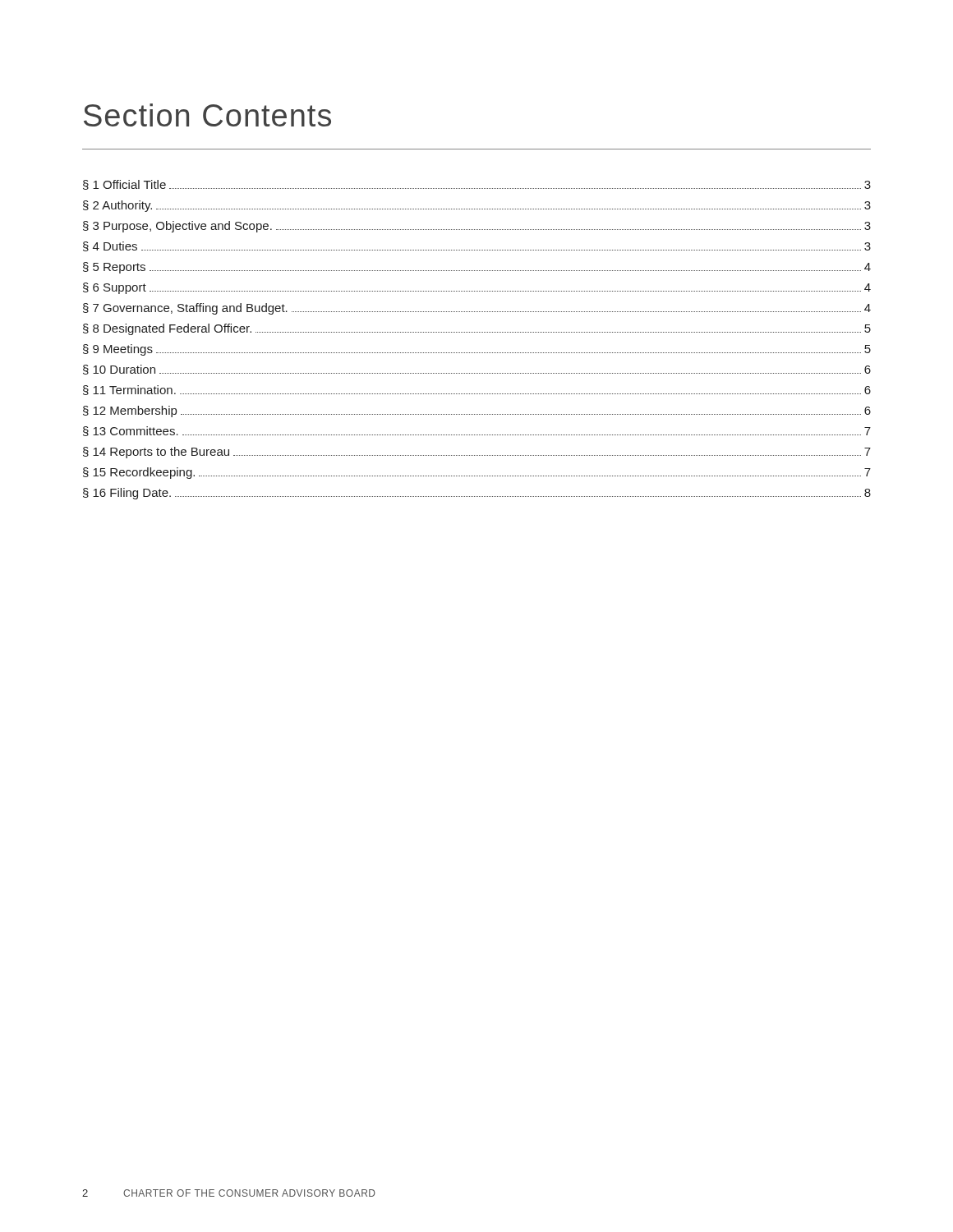Locate the block starting "§ 12 Membership6"
This screenshot has width=953, height=1232.
[476, 410]
